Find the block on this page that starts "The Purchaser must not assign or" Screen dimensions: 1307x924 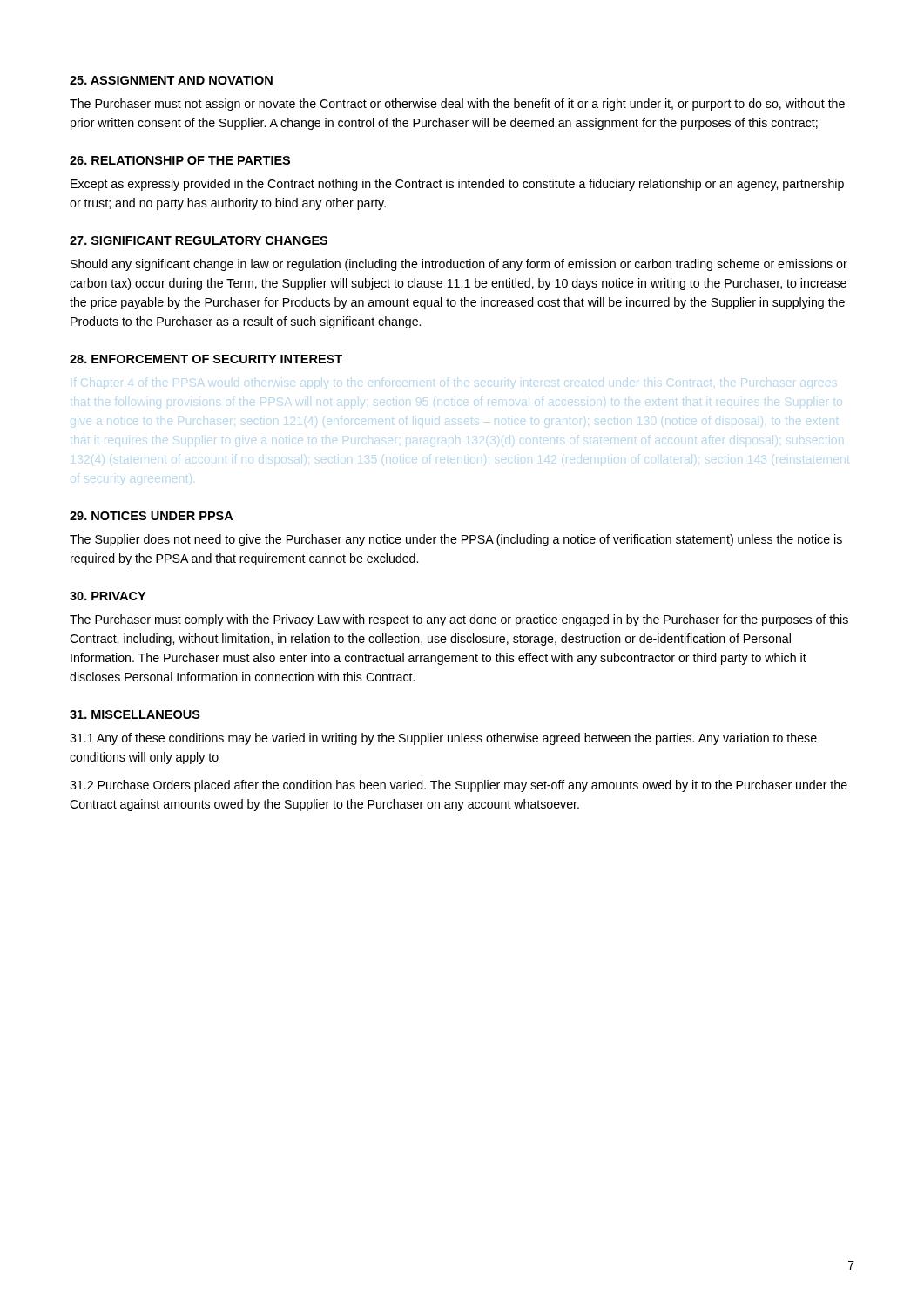[x=457, y=113]
